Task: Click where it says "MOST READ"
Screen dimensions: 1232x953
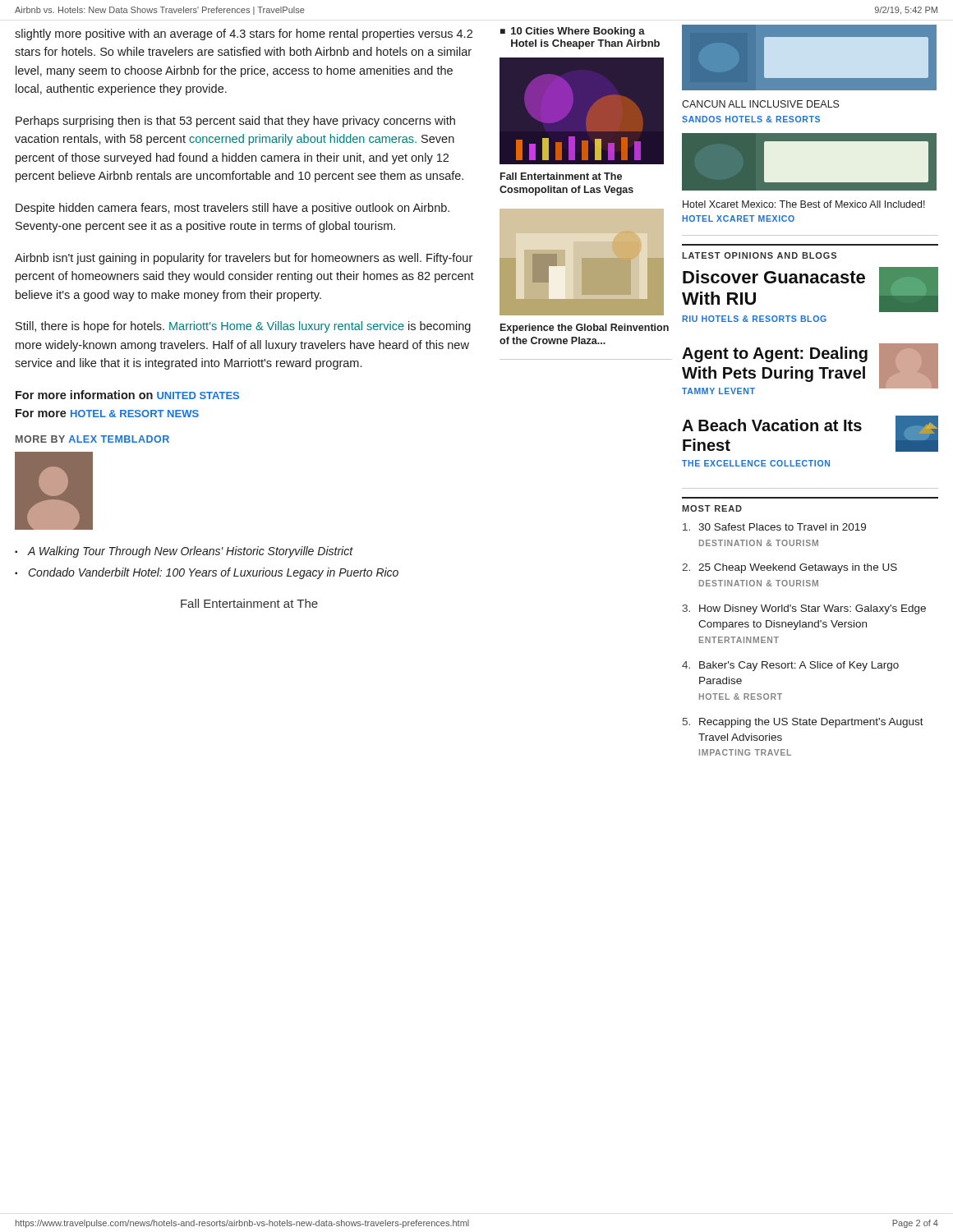Action: pyautogui.click(x=712, y=508)
